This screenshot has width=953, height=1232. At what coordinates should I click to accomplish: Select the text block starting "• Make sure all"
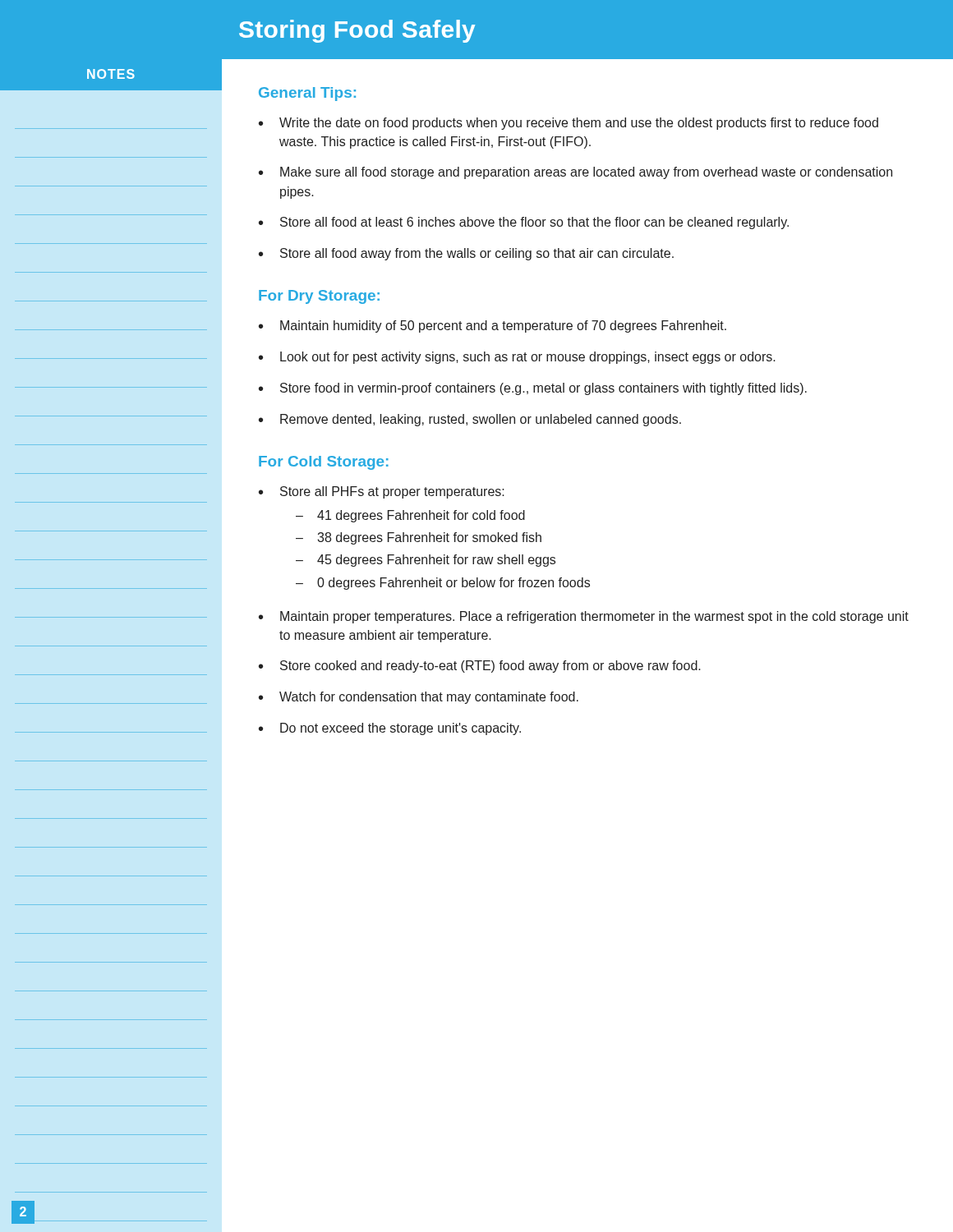[586, 182]
